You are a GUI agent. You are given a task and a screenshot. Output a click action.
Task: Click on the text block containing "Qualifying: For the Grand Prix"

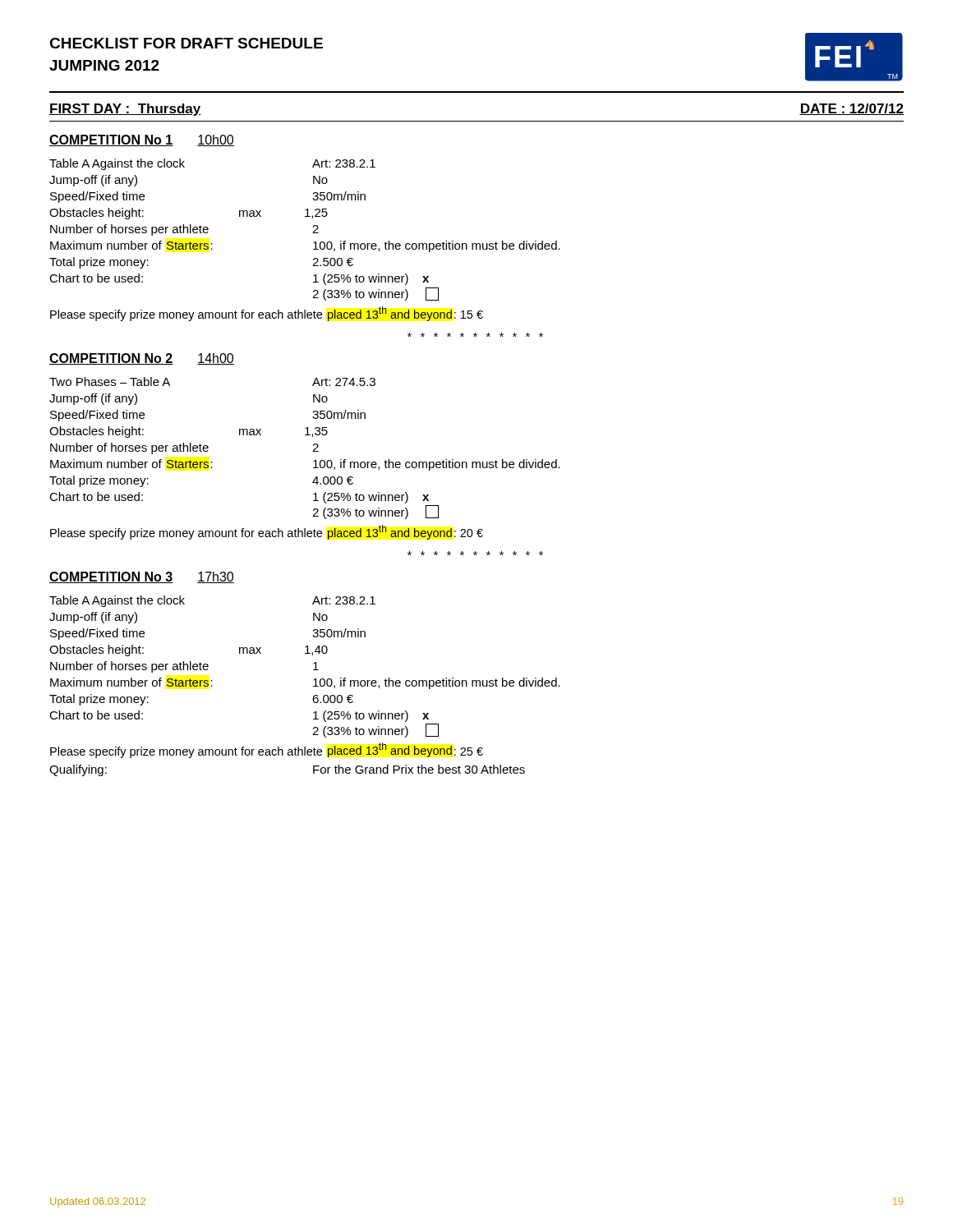click(x=476, y=770)
